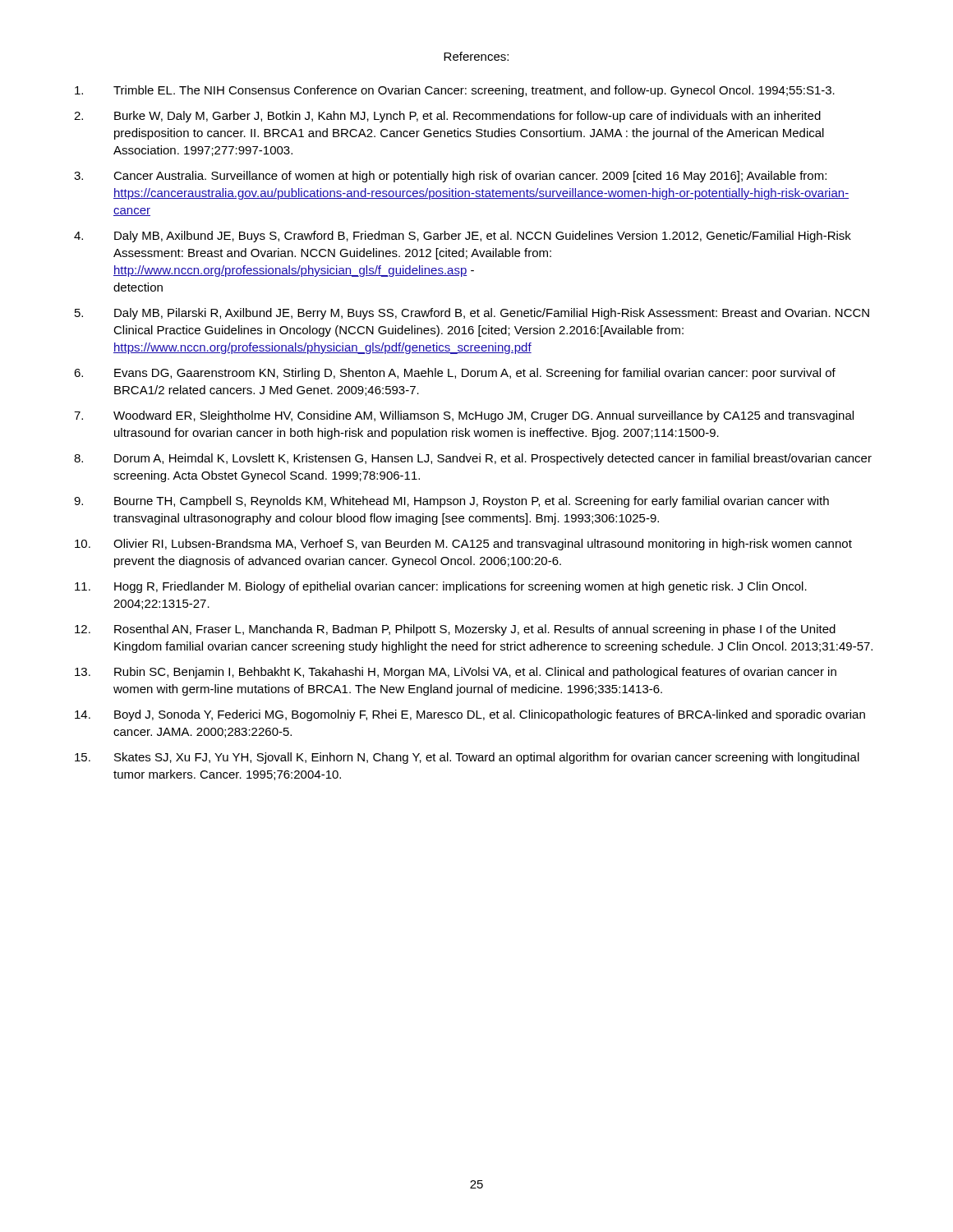Screen dimensions: 1232x953
Task: Click on the text starting "8. Dorum A, Heimdal"
Action: click(476, 467)
